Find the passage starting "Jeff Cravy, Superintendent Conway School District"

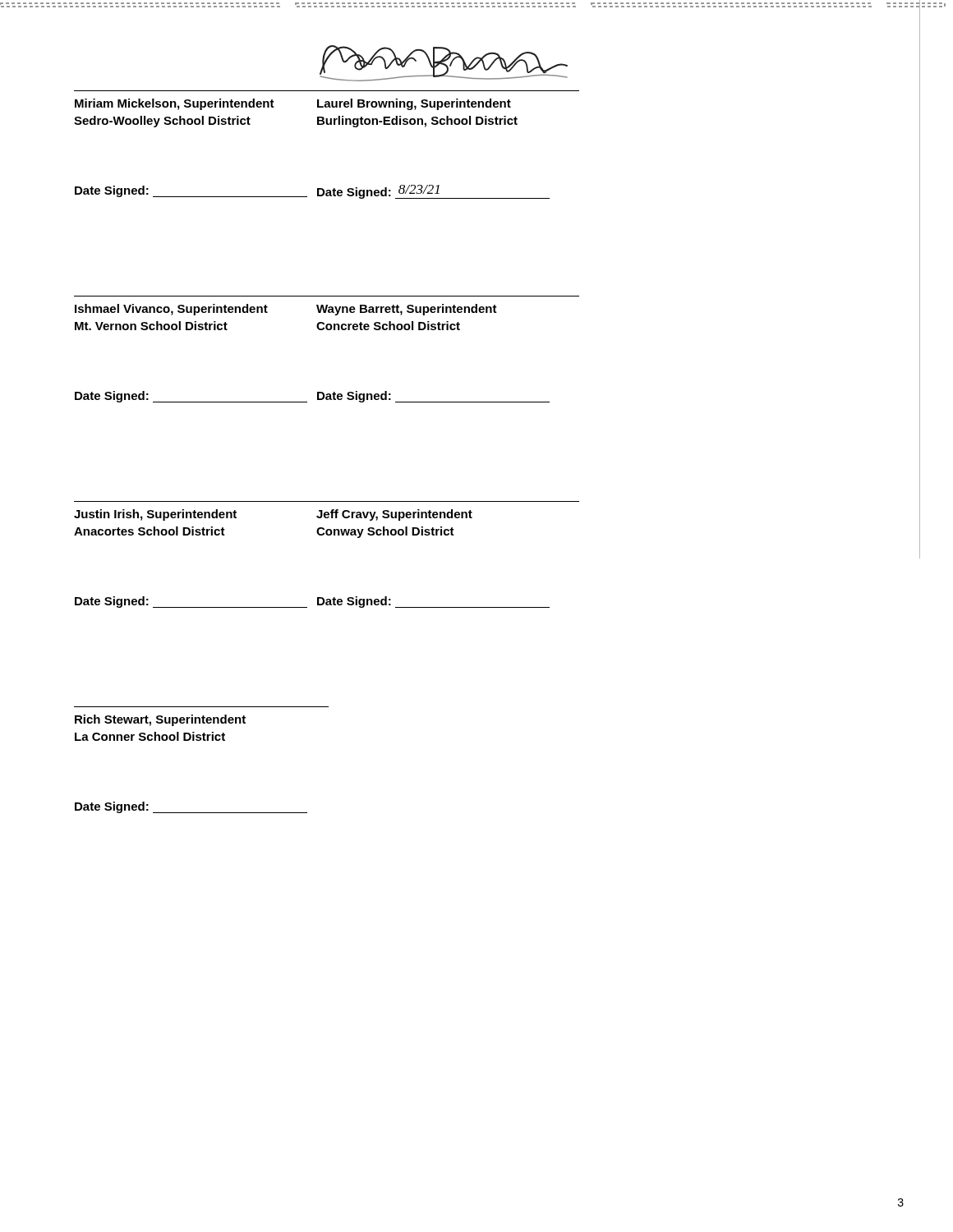pyautogui.click(x=456, y=520)
